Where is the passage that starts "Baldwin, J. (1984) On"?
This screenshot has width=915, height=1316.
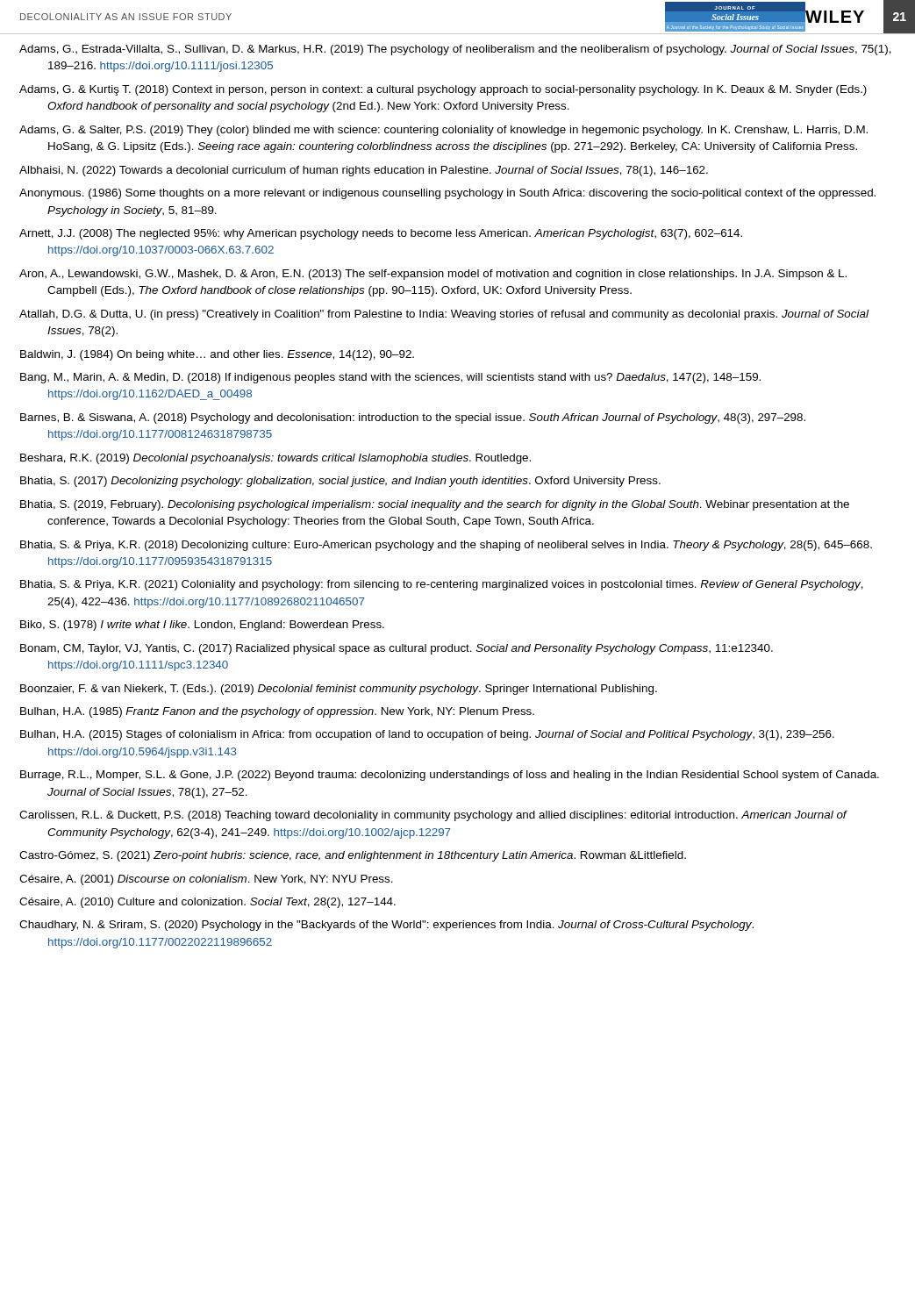pyautogui.click(x=217, y=354)
